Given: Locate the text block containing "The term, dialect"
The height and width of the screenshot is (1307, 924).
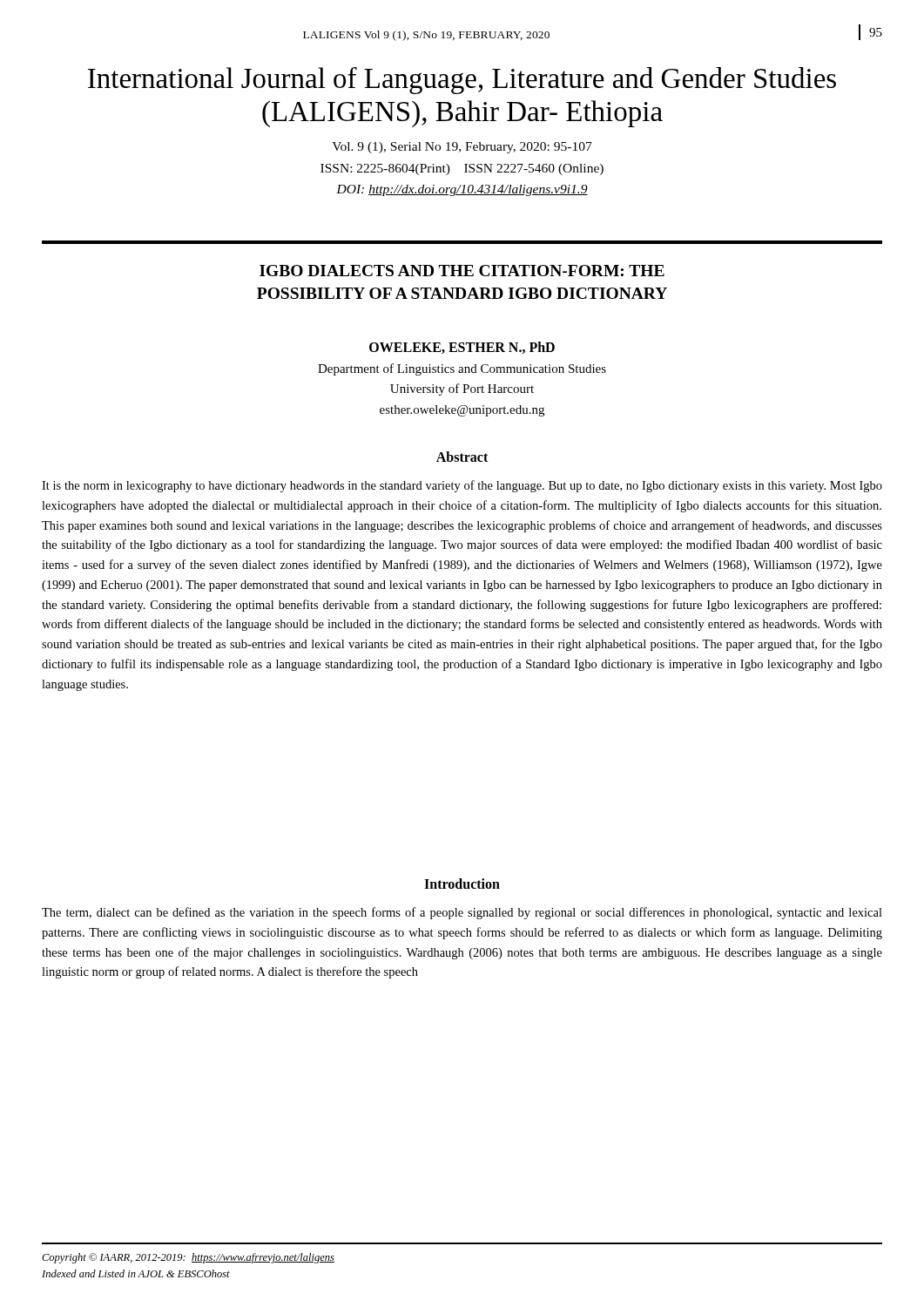Looking at the screenshot, I should click(x=462, y=942).
